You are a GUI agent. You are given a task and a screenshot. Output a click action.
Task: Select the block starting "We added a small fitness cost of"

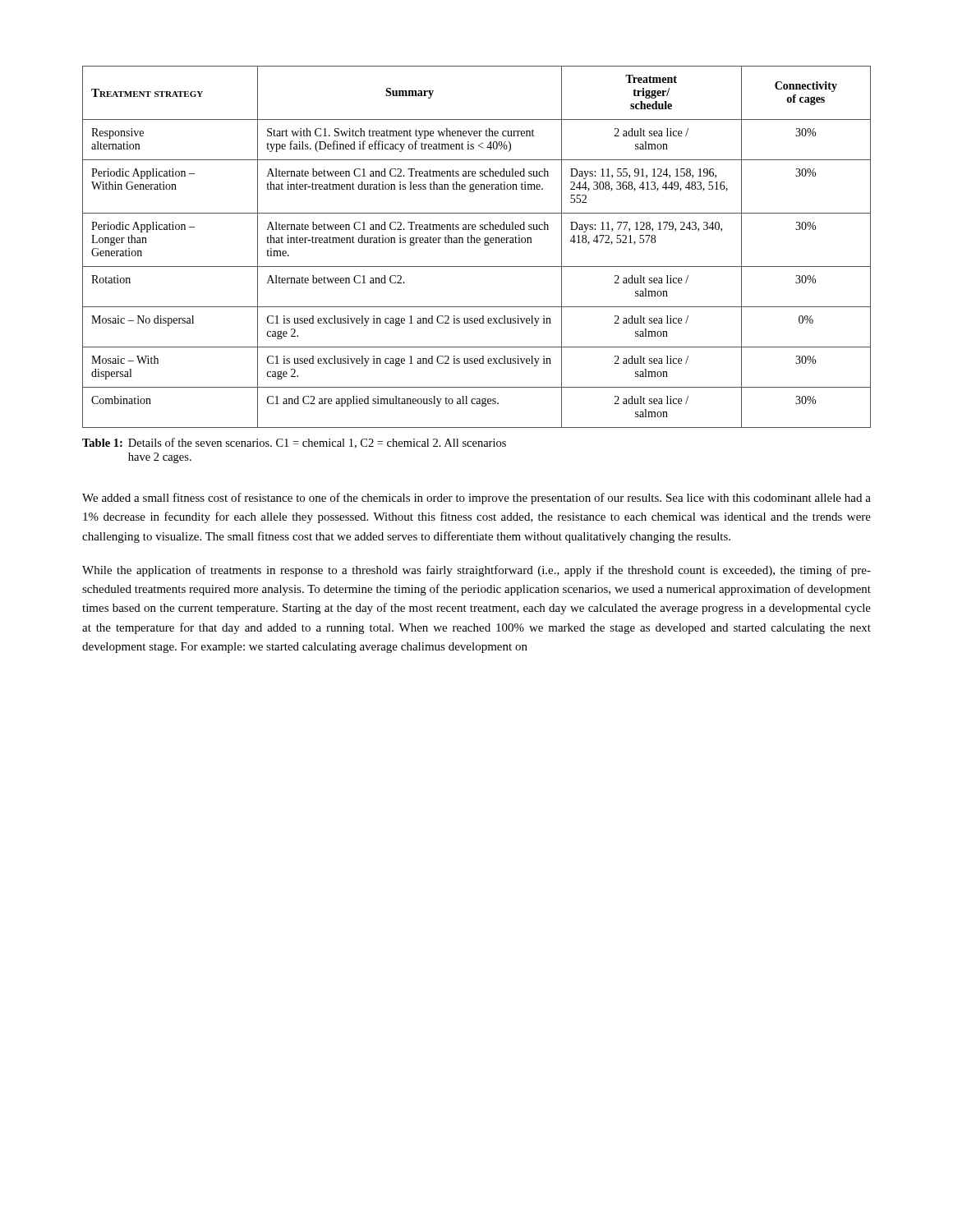(x=476, y=517)
